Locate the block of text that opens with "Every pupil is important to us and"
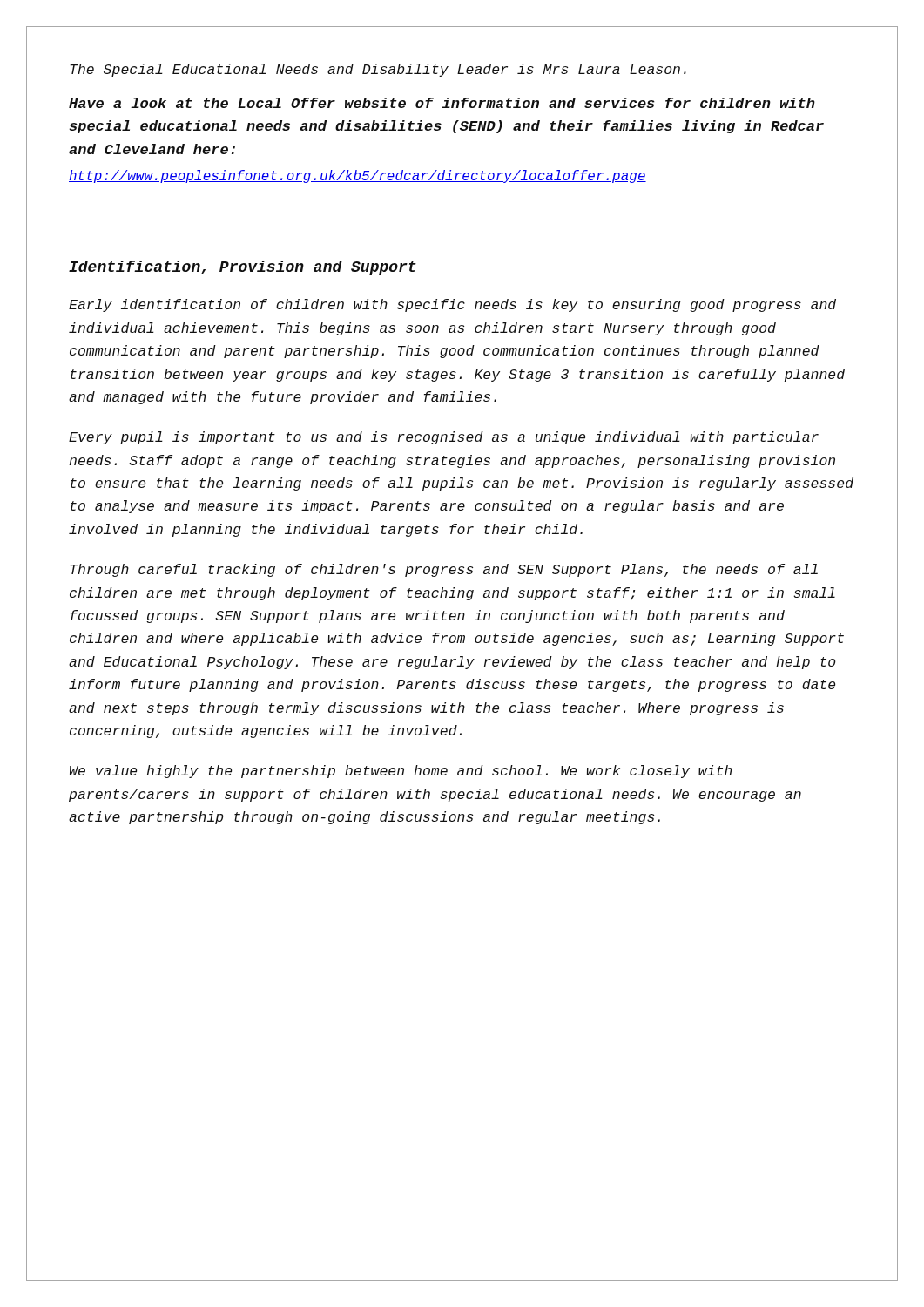The image size is (924, 1307). 461,484
